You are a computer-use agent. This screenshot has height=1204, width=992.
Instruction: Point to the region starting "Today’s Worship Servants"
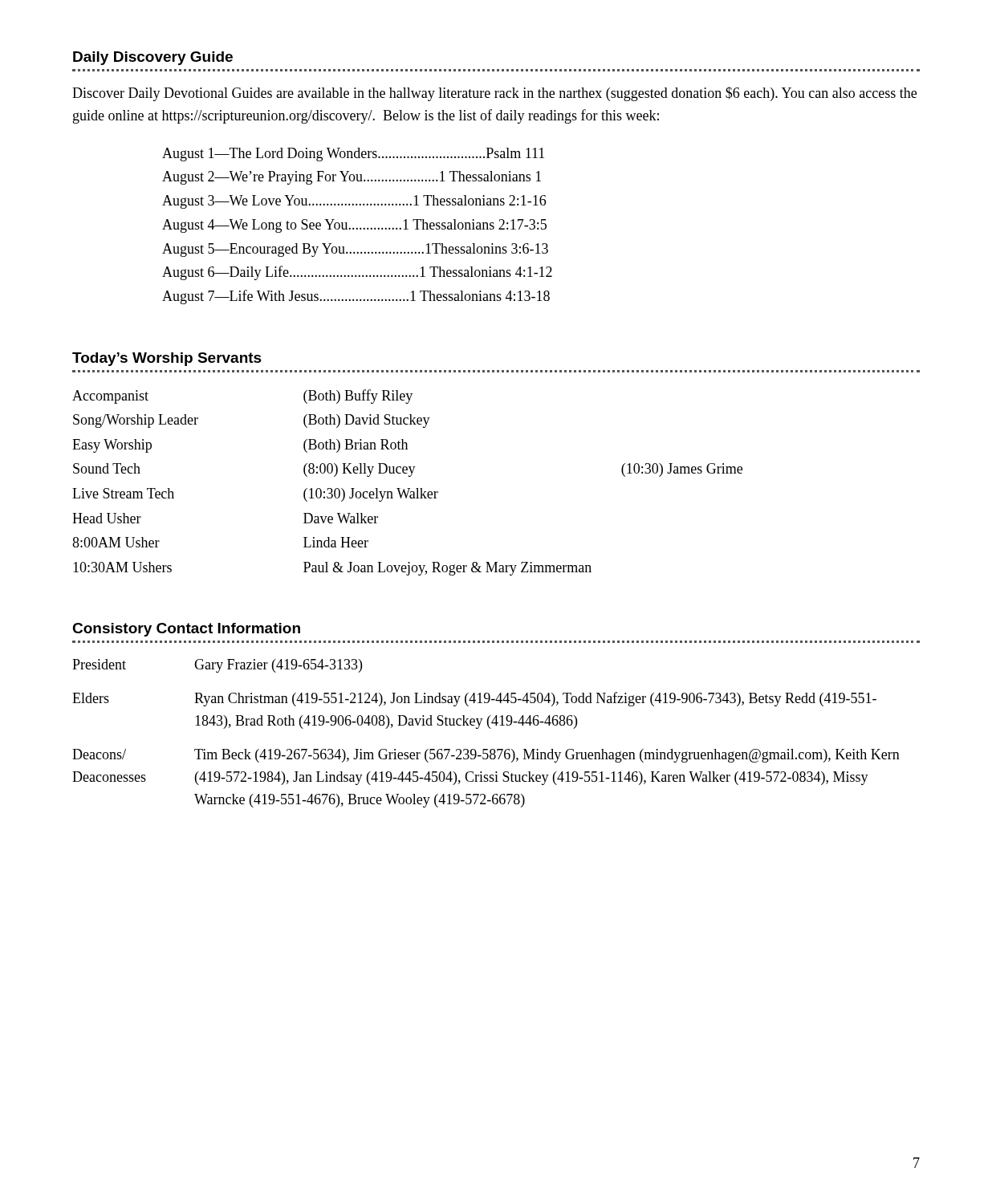click(x=167, y=357)
